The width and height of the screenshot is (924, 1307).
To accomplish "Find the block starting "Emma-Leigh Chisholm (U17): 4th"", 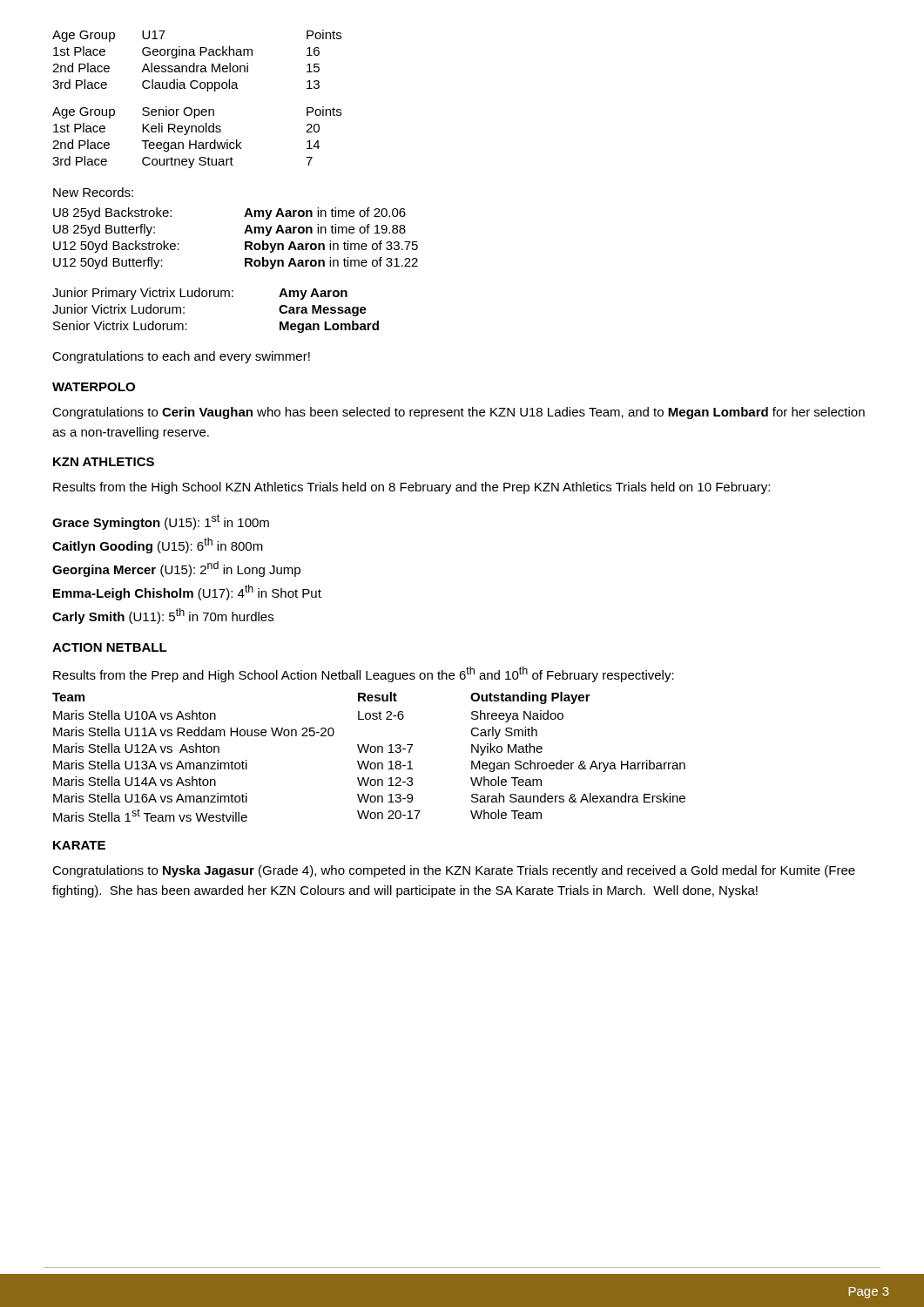I will click(187, 591).
